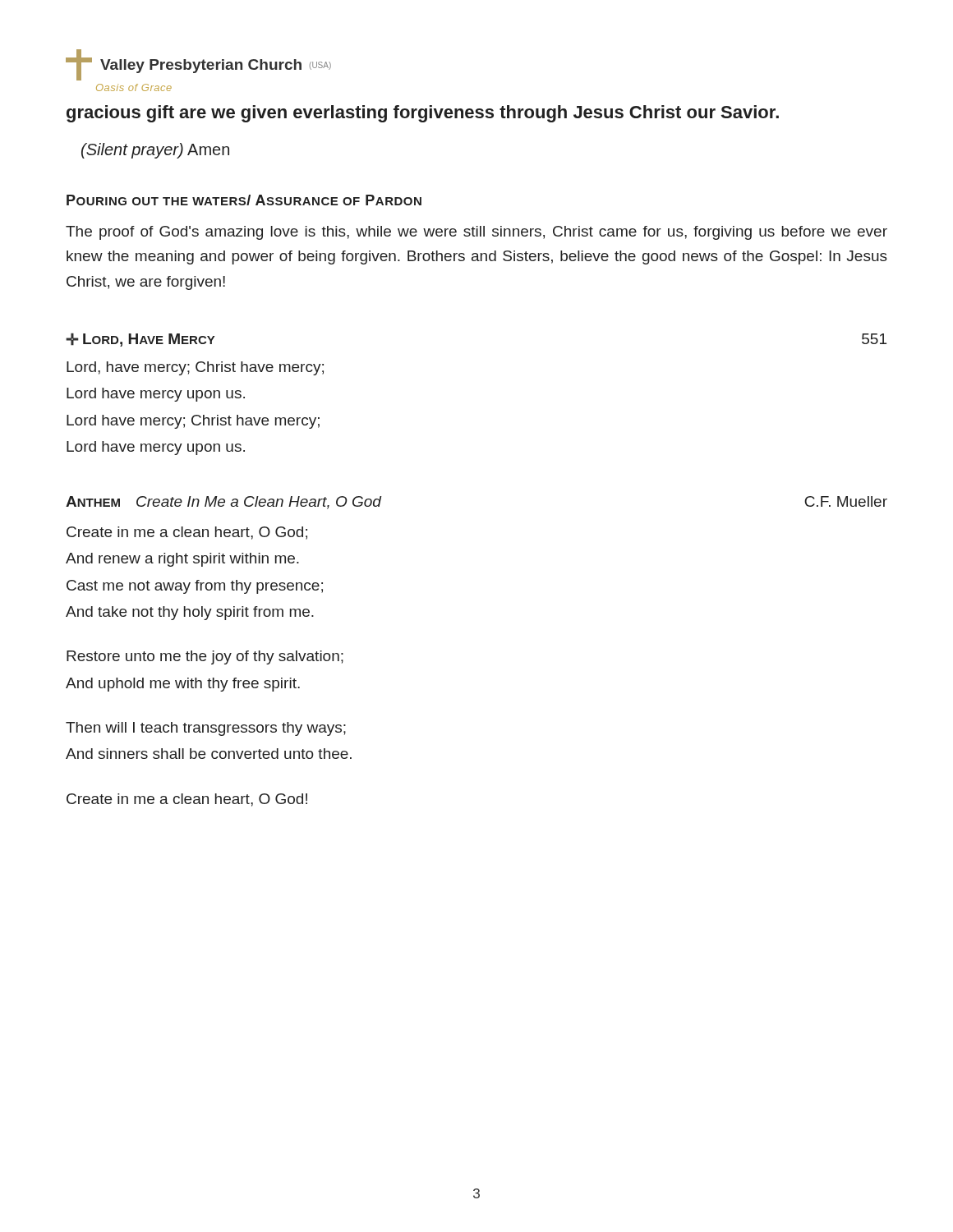Click the passage that begins "ANTHEM Create In Me"
Image resolution: width=953 pixels, height=1232 pixels.
(89, 502)
